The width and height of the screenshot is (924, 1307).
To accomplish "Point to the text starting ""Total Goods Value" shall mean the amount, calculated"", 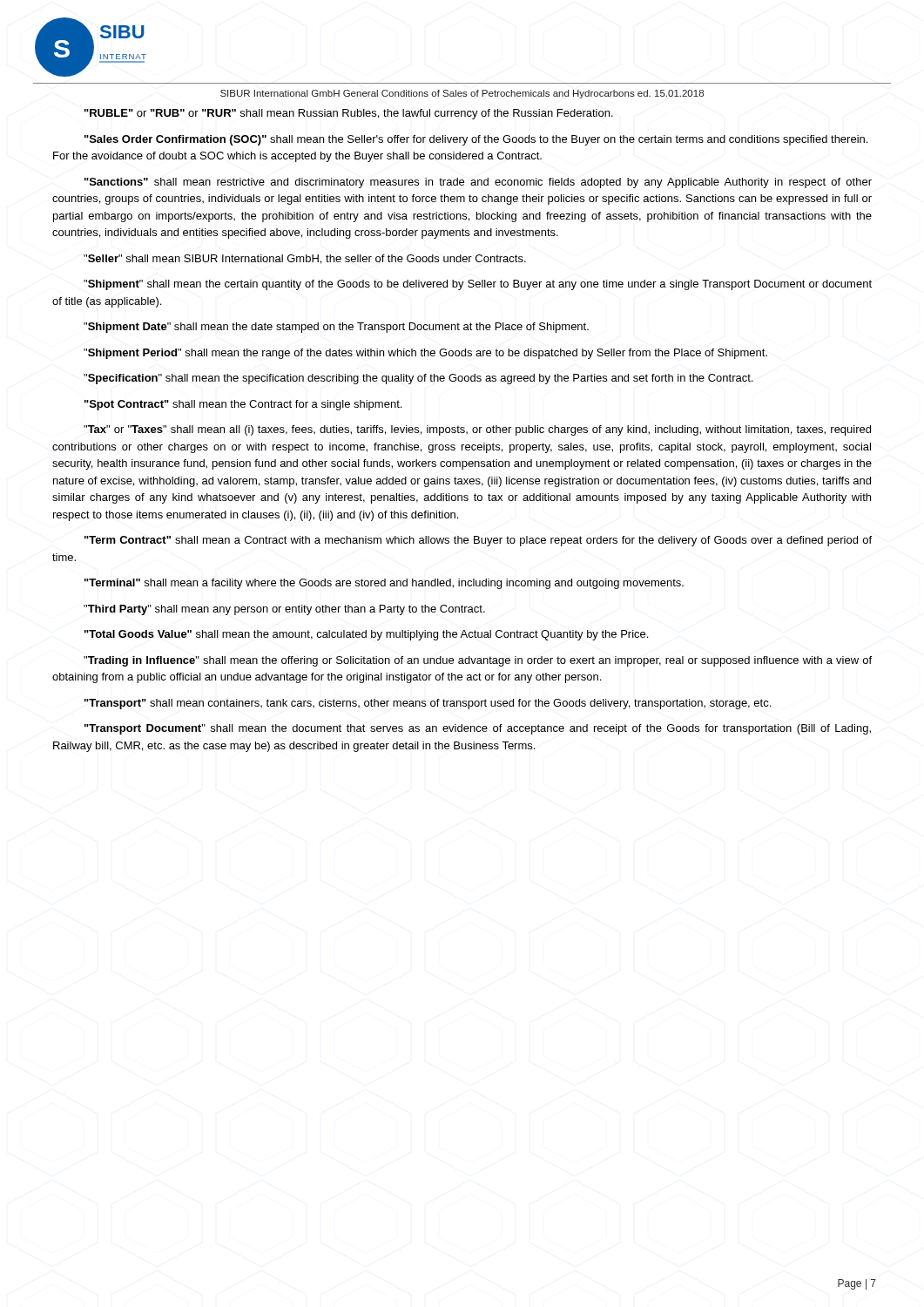I will (x=366, y=634).
